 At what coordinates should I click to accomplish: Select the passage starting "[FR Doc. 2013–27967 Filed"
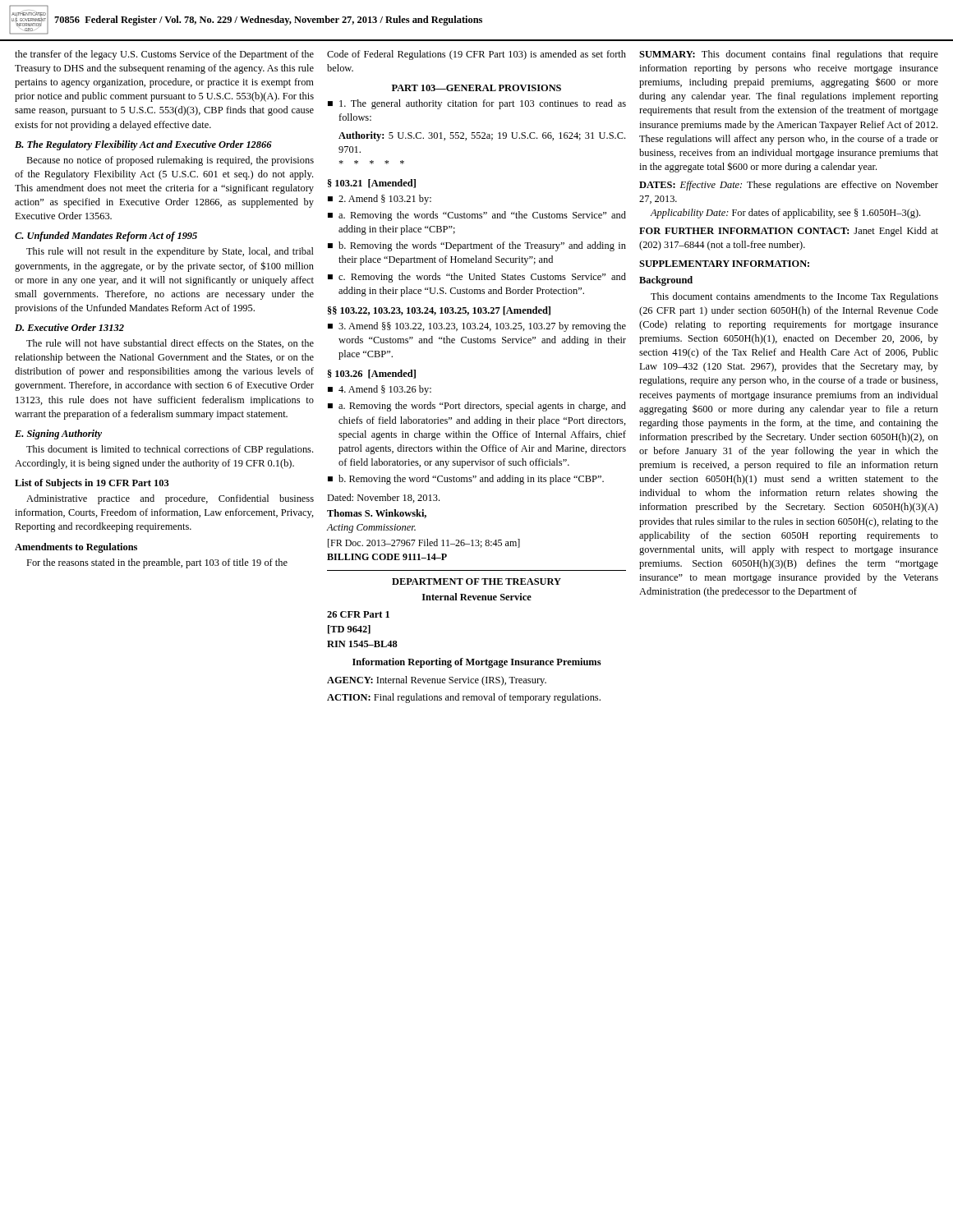(x=424, y=550)
